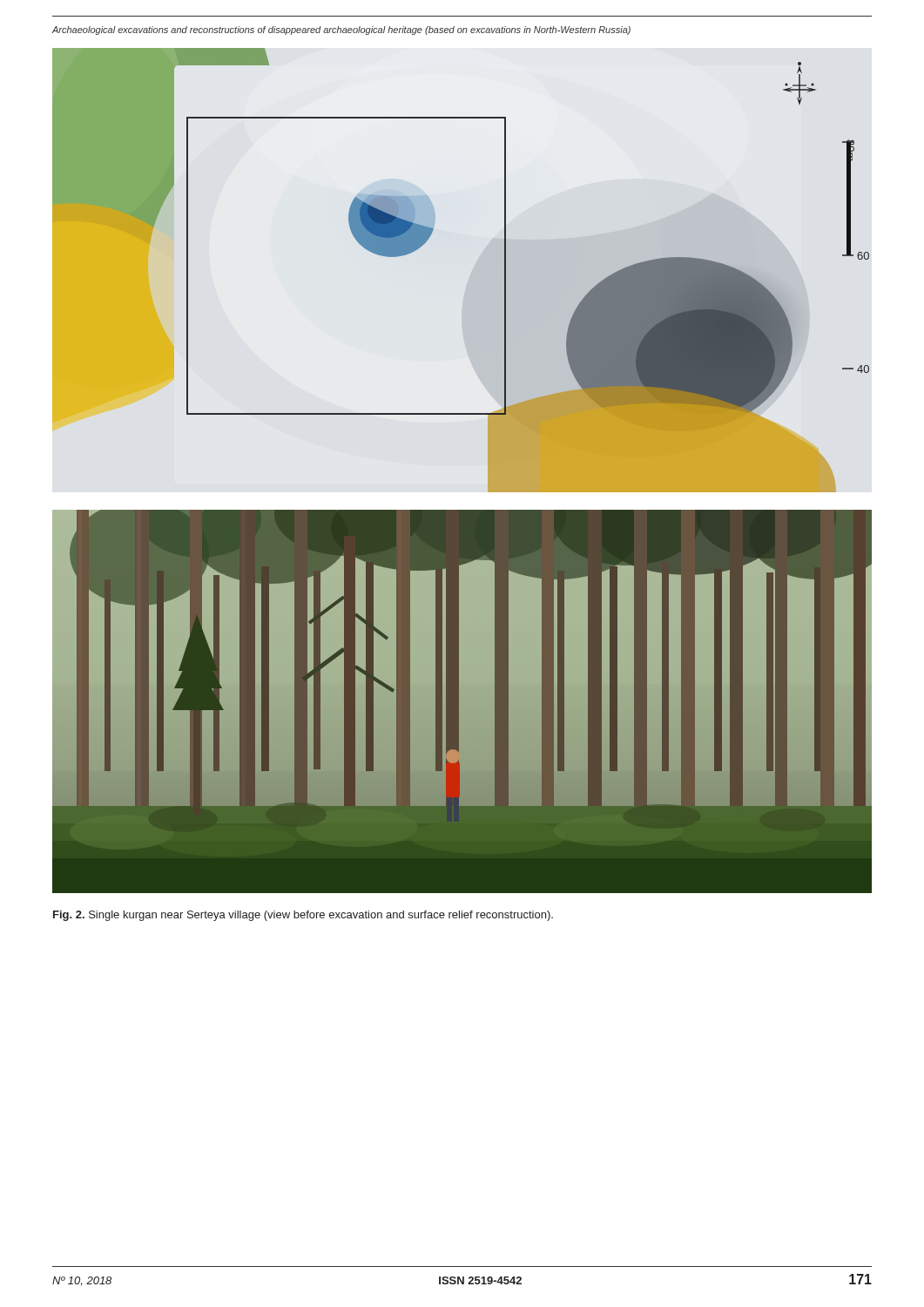The height and width of the screenshot is (1307, 924).
Task: Click on the block starting "Fig. 2. Single kurgan near"
Action: [462, 915]
